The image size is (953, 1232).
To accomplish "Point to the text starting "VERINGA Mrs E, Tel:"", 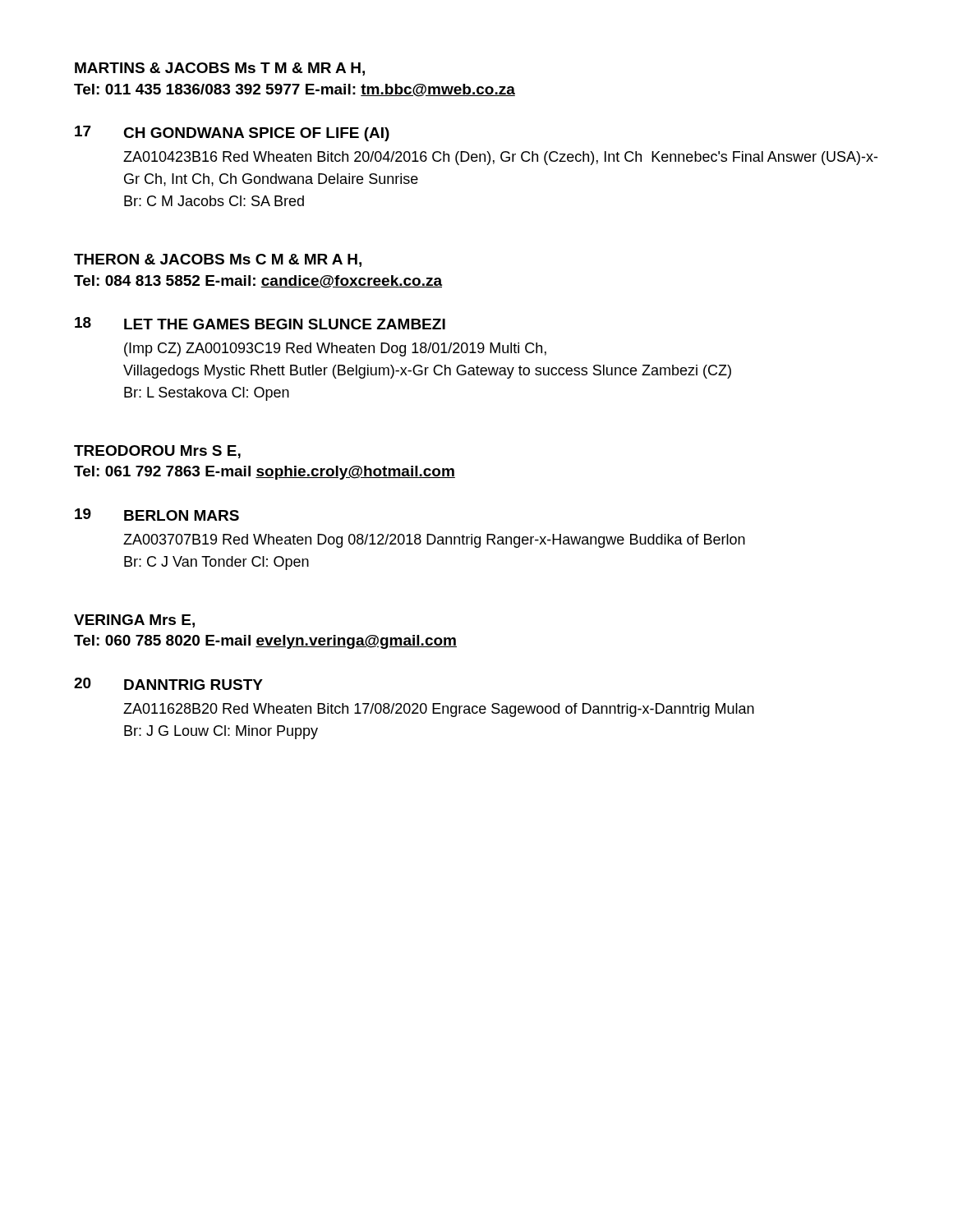I will tap(134, 621).
